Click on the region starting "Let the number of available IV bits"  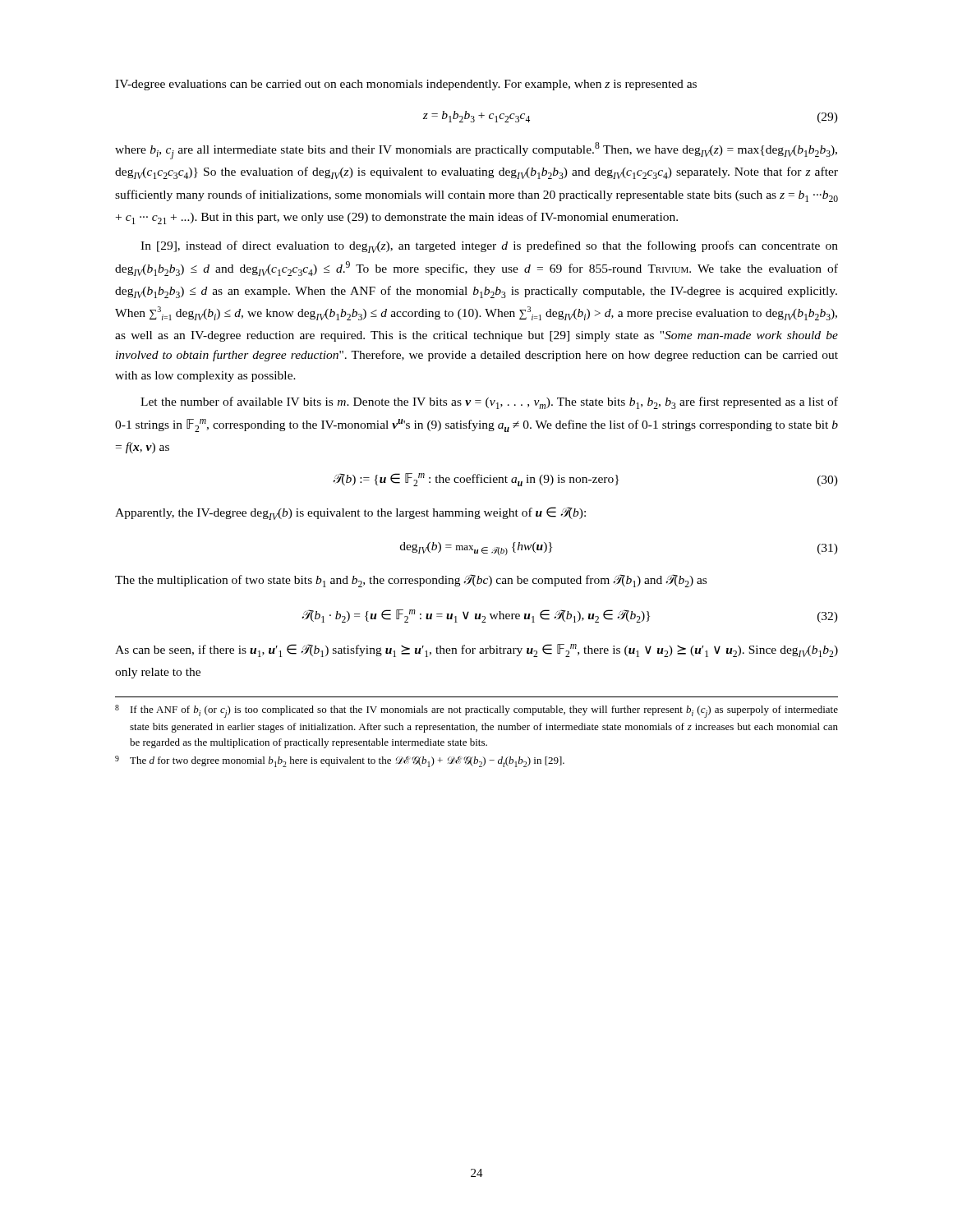point(476,424)
